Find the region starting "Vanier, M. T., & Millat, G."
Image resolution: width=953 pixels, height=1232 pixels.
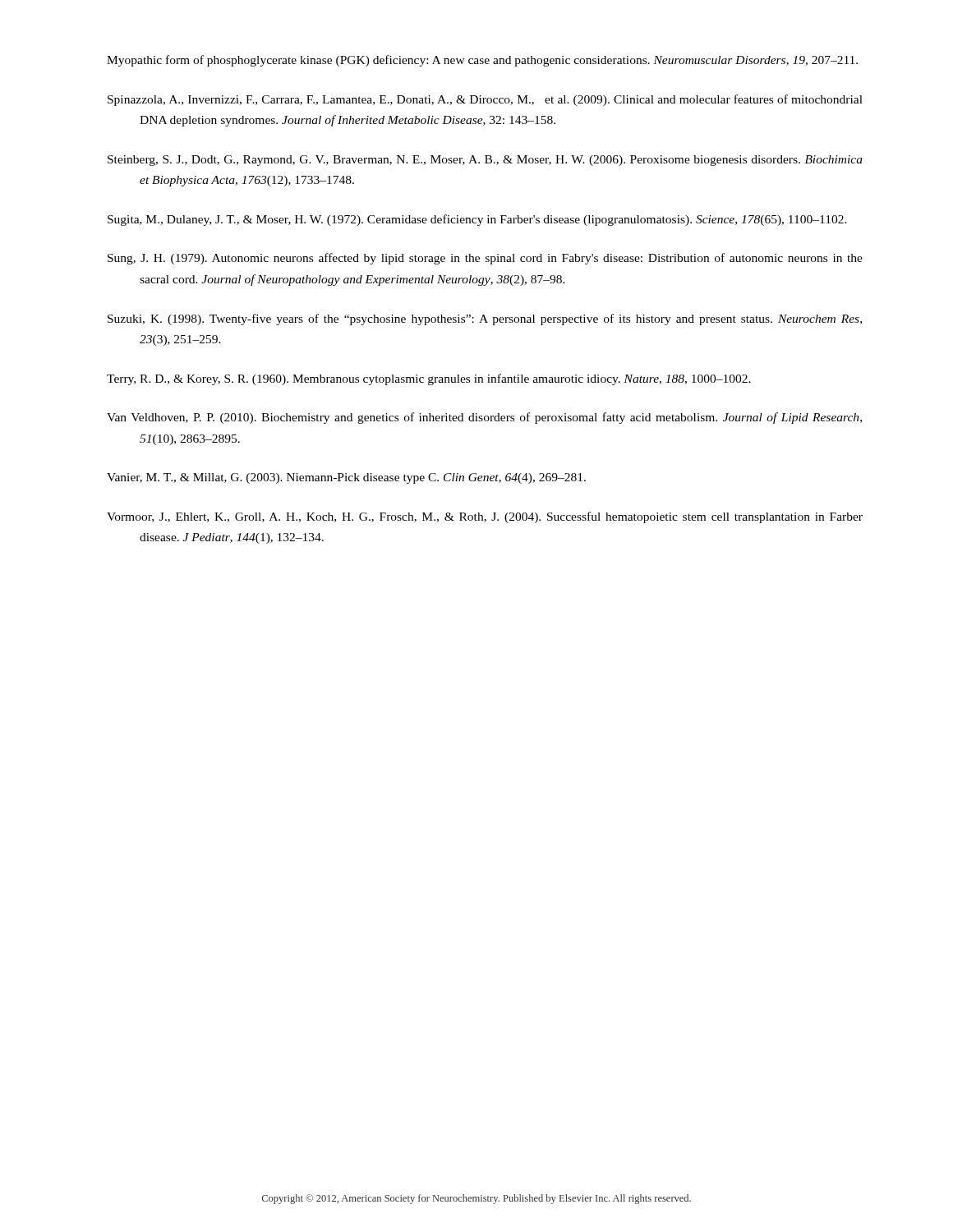click(x=347, y=477)
